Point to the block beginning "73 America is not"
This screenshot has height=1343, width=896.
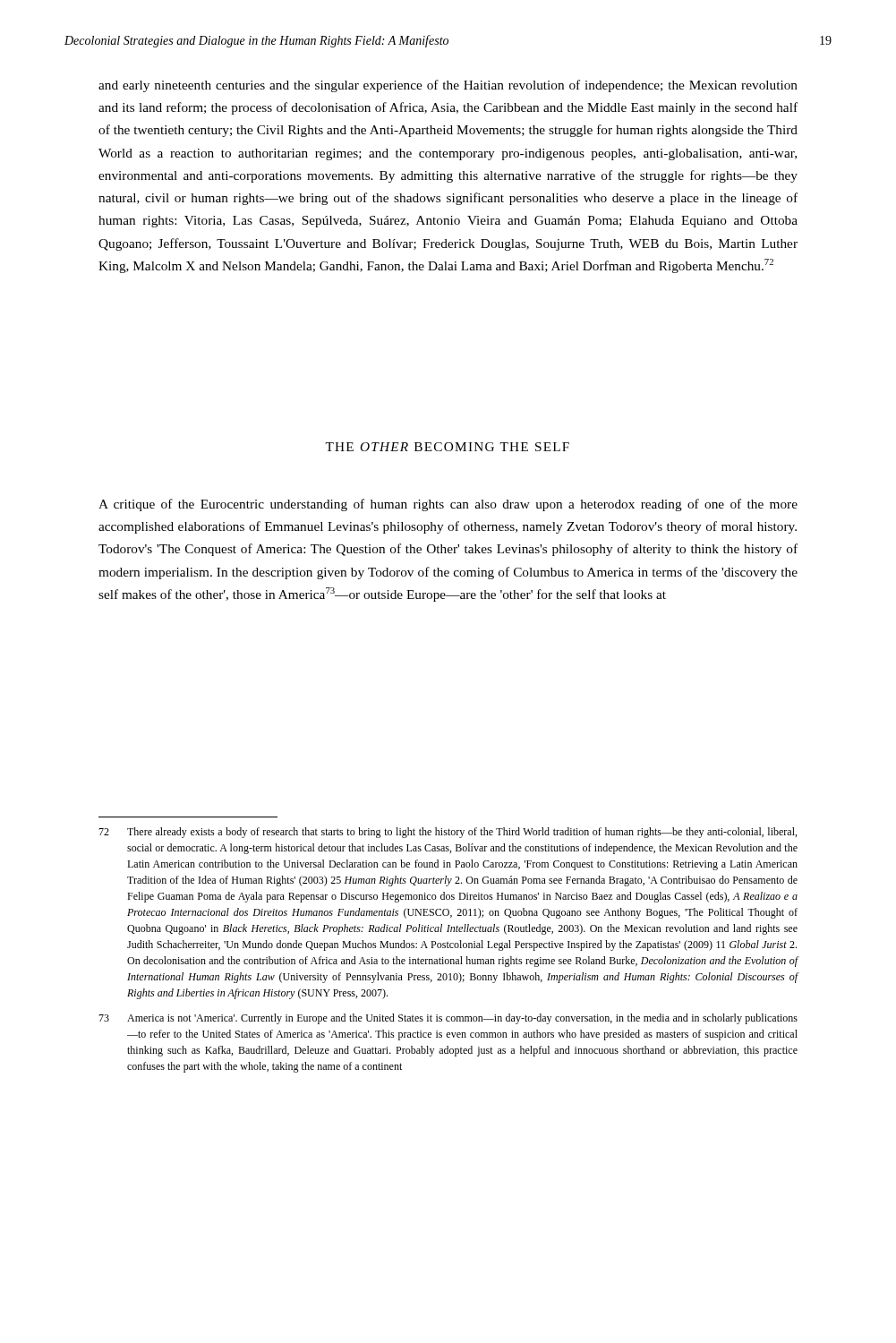pyautogui.click(x=448, y=1042)
